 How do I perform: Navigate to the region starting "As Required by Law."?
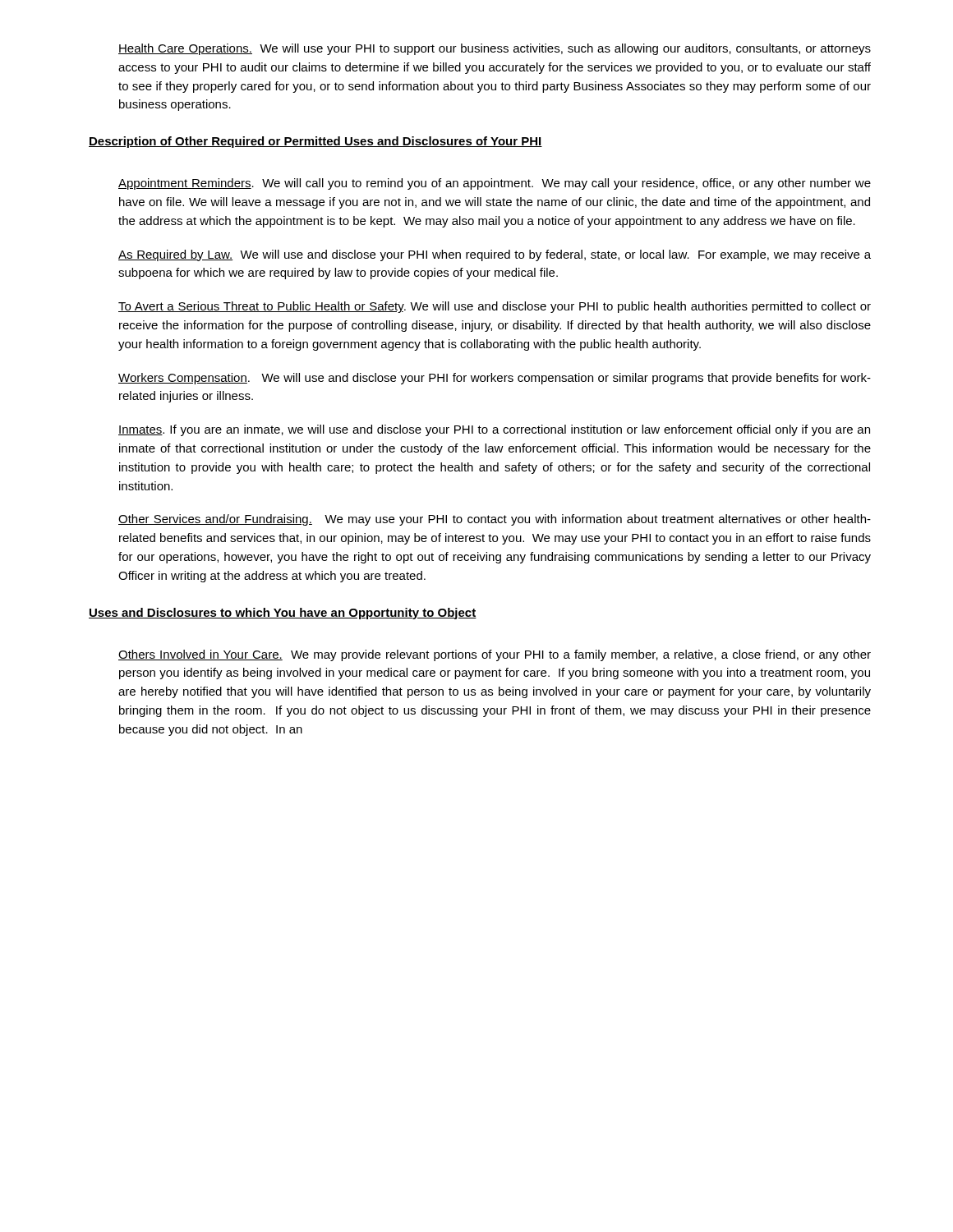(495, 264)
